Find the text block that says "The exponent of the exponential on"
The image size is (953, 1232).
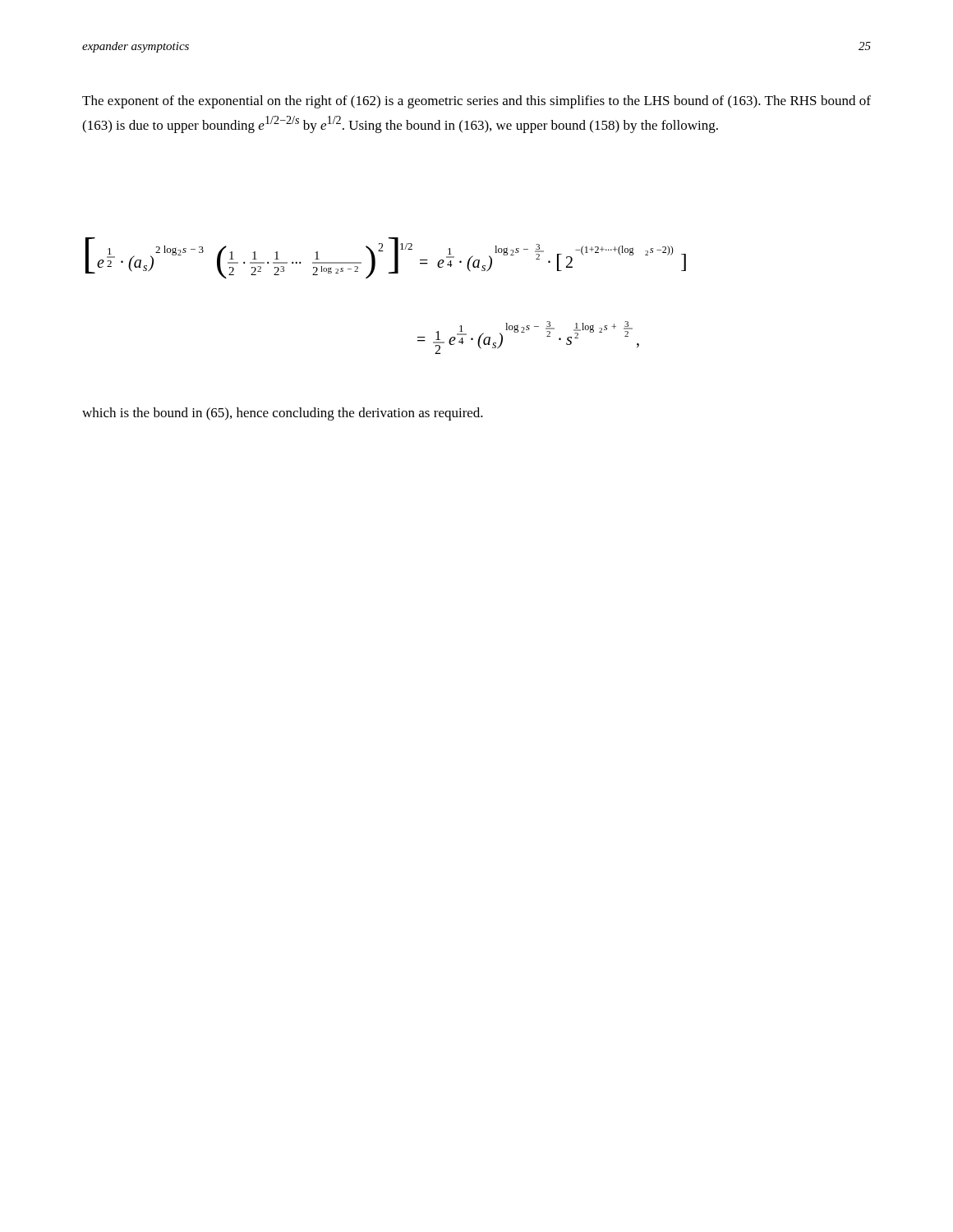coord(476,113)
